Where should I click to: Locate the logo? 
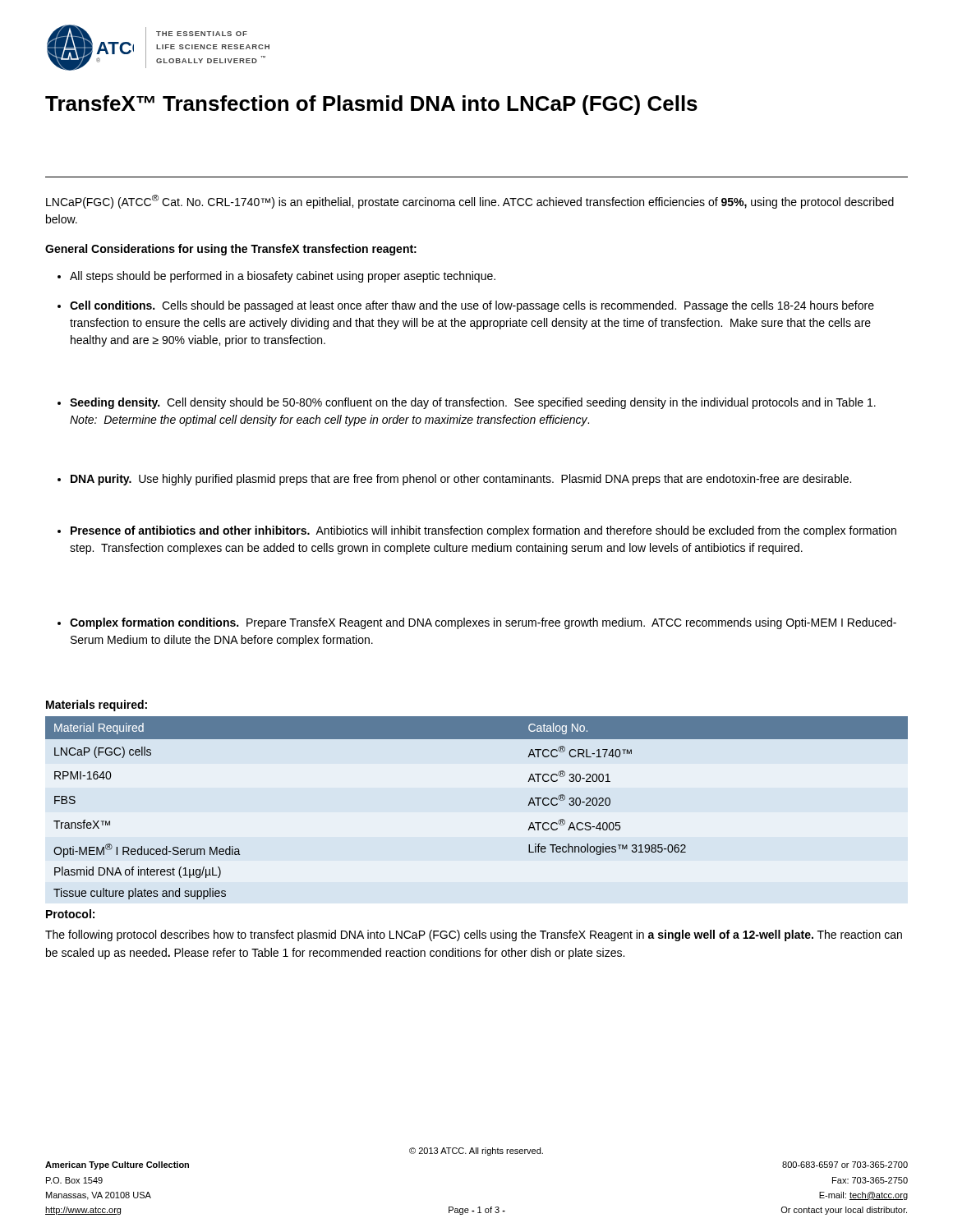pos(158,48)
